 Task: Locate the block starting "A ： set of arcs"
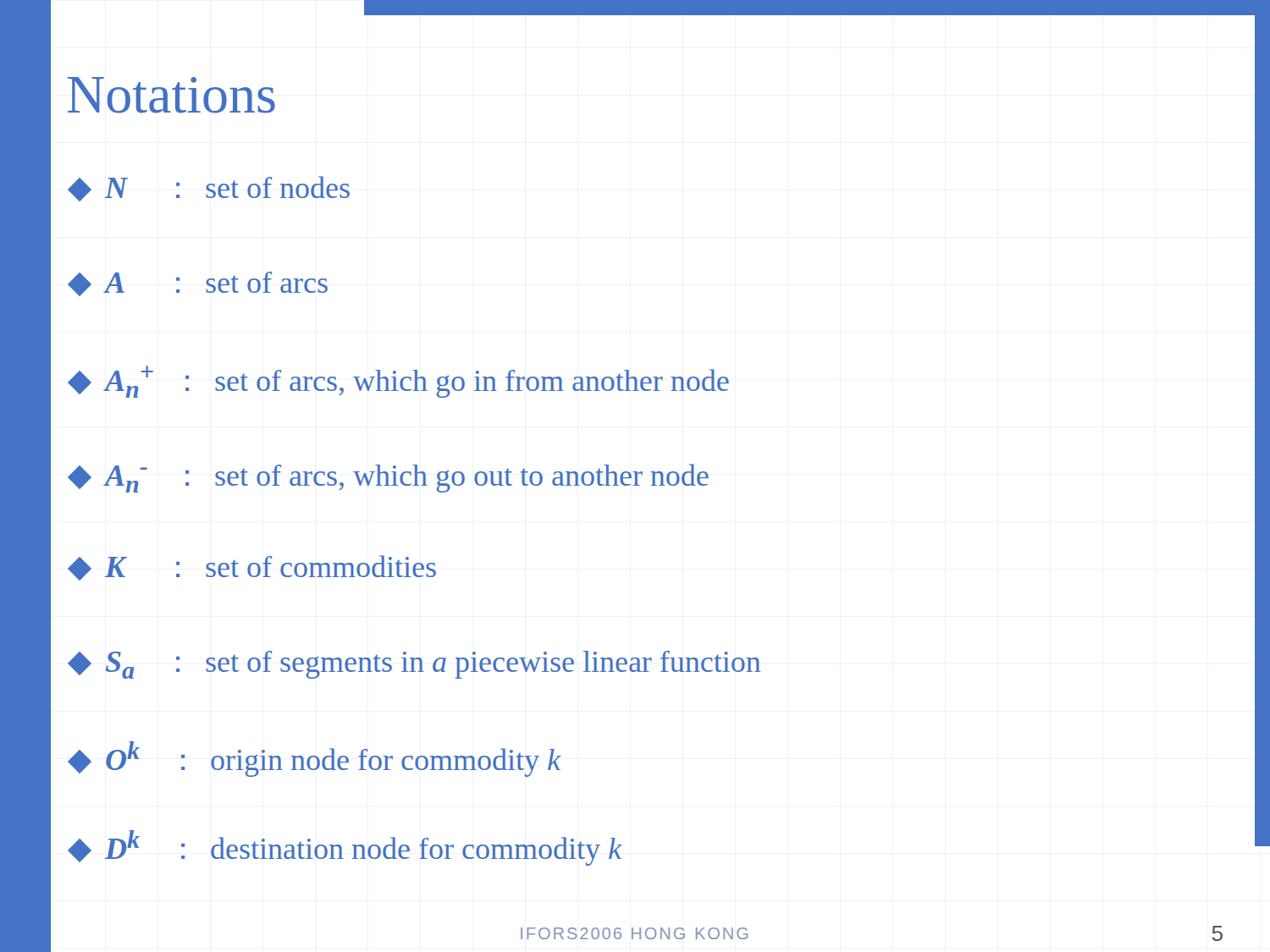click(197, 283)
